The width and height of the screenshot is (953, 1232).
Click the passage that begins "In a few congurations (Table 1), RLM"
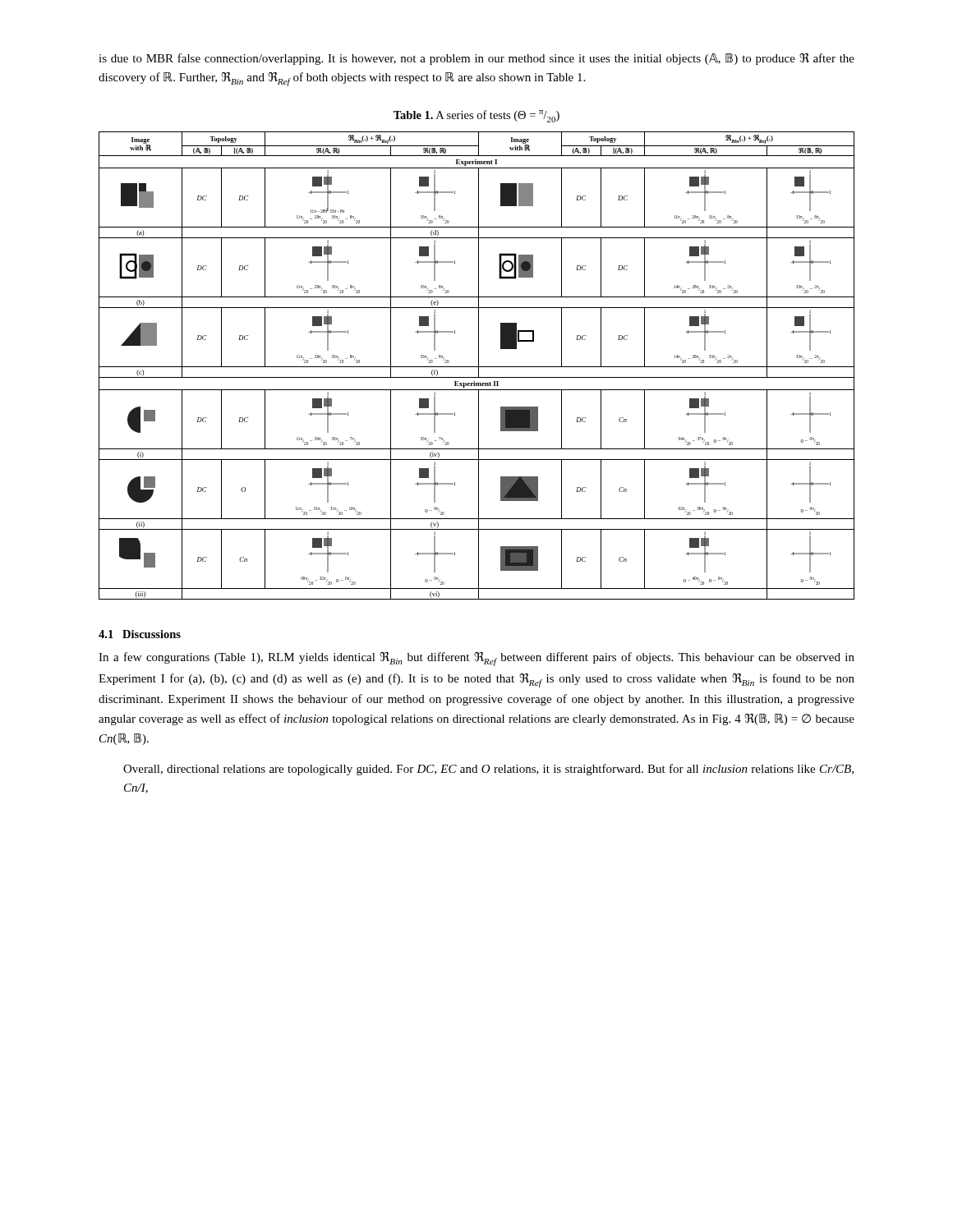coord(476,723)
